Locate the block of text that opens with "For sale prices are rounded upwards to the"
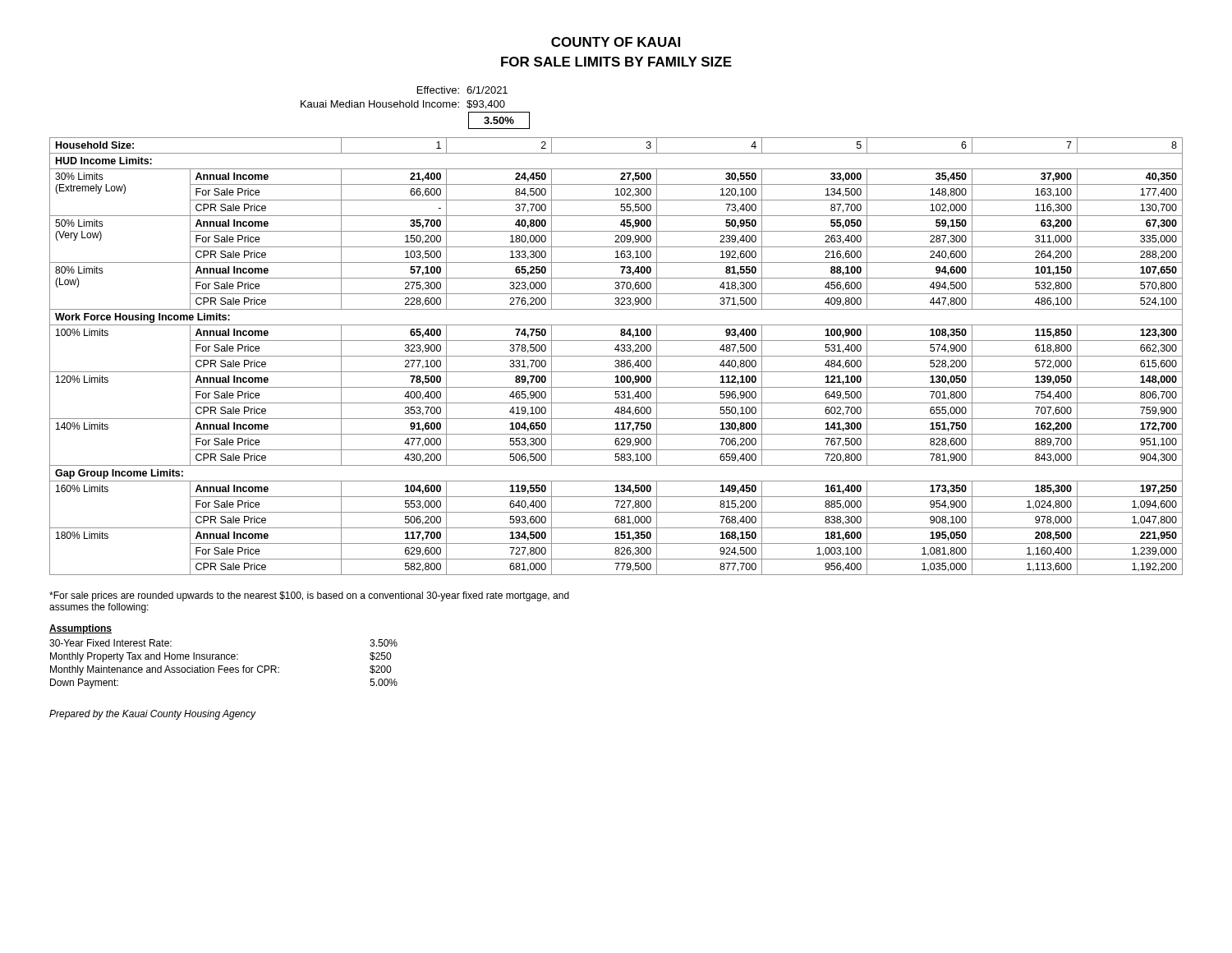The height and width of the screenshot is (953, 1232). click(309, 601)
